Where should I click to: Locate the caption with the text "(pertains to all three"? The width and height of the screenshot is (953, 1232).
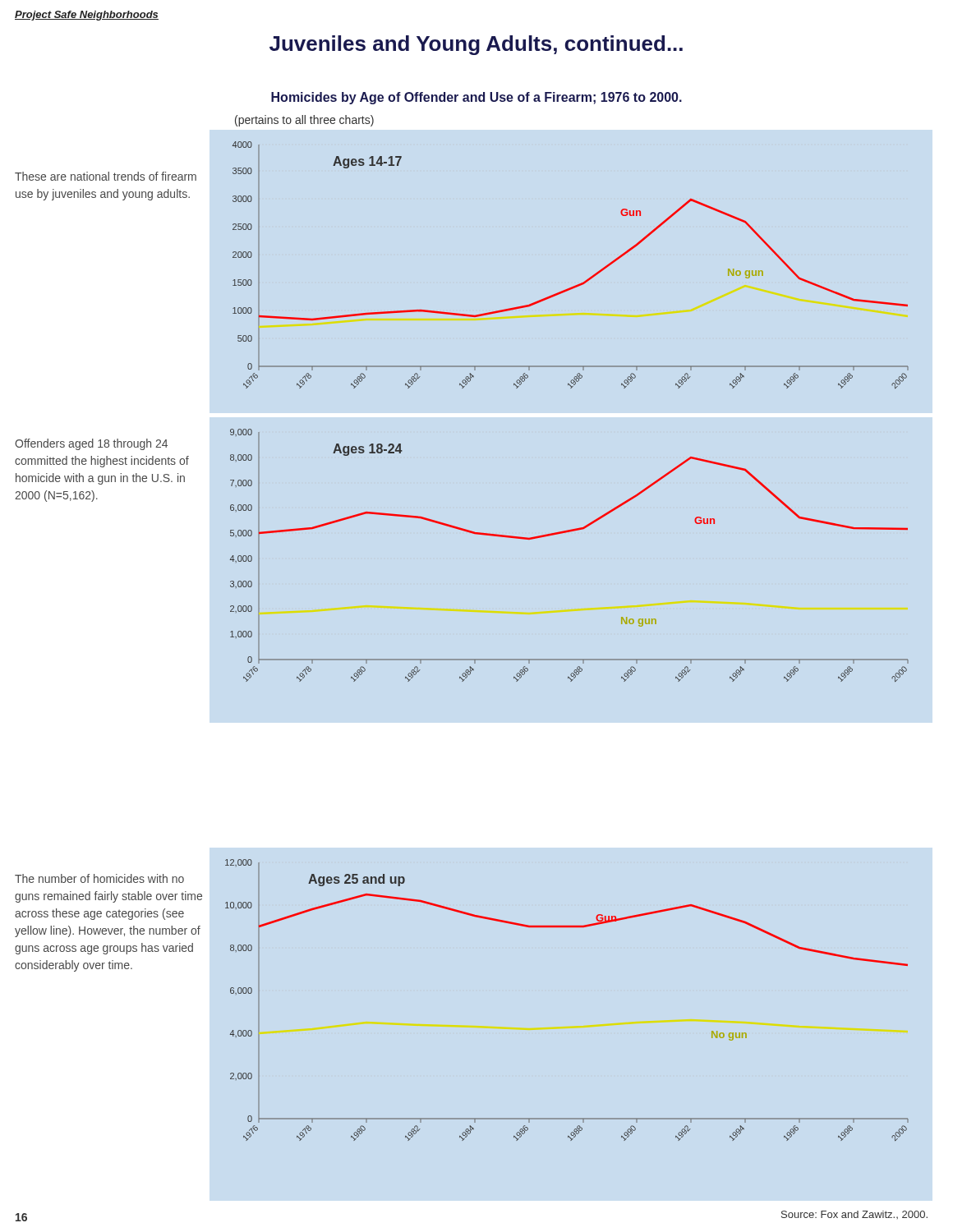click(304, 120)
